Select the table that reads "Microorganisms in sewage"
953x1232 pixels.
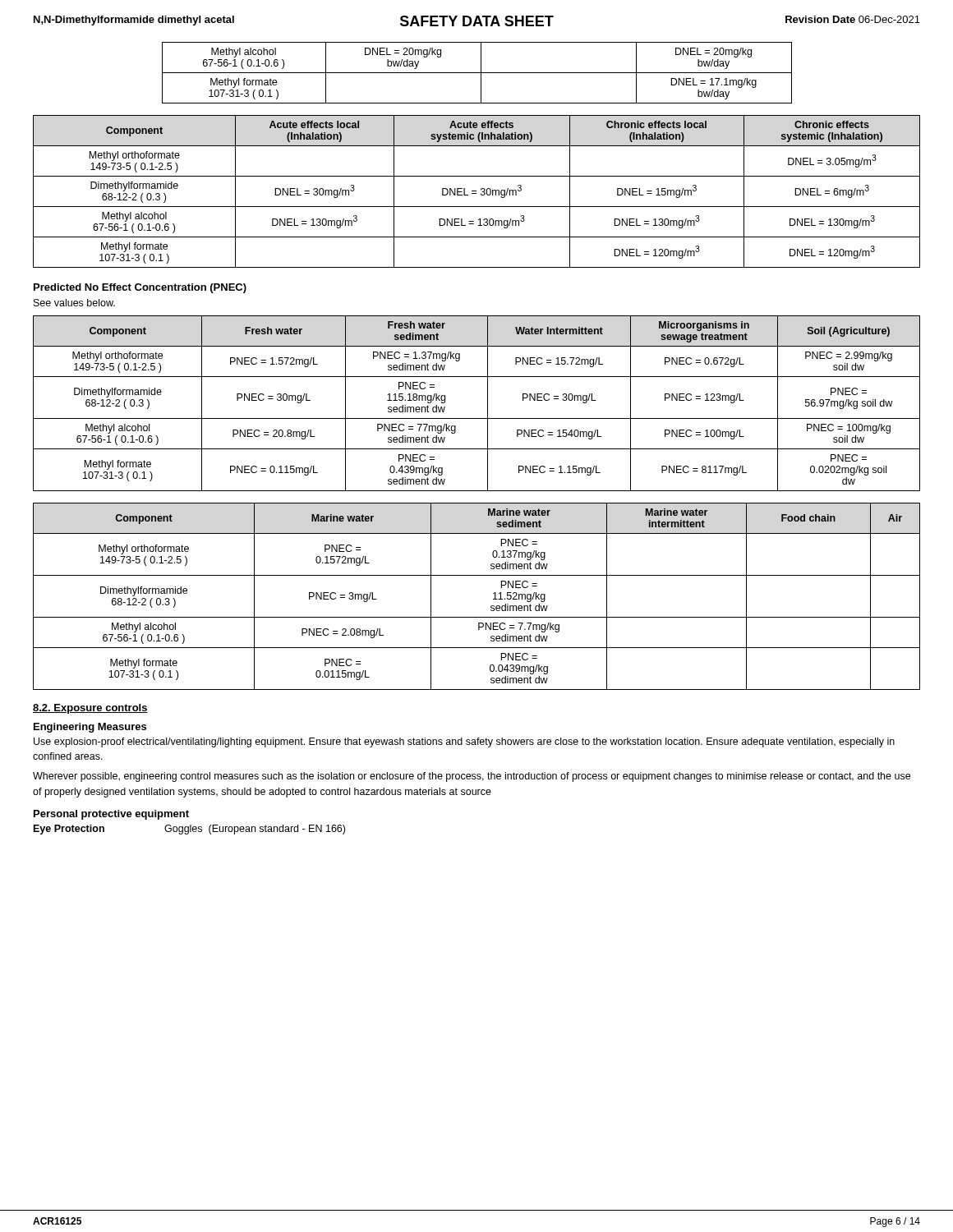click(x=476, y=403)
